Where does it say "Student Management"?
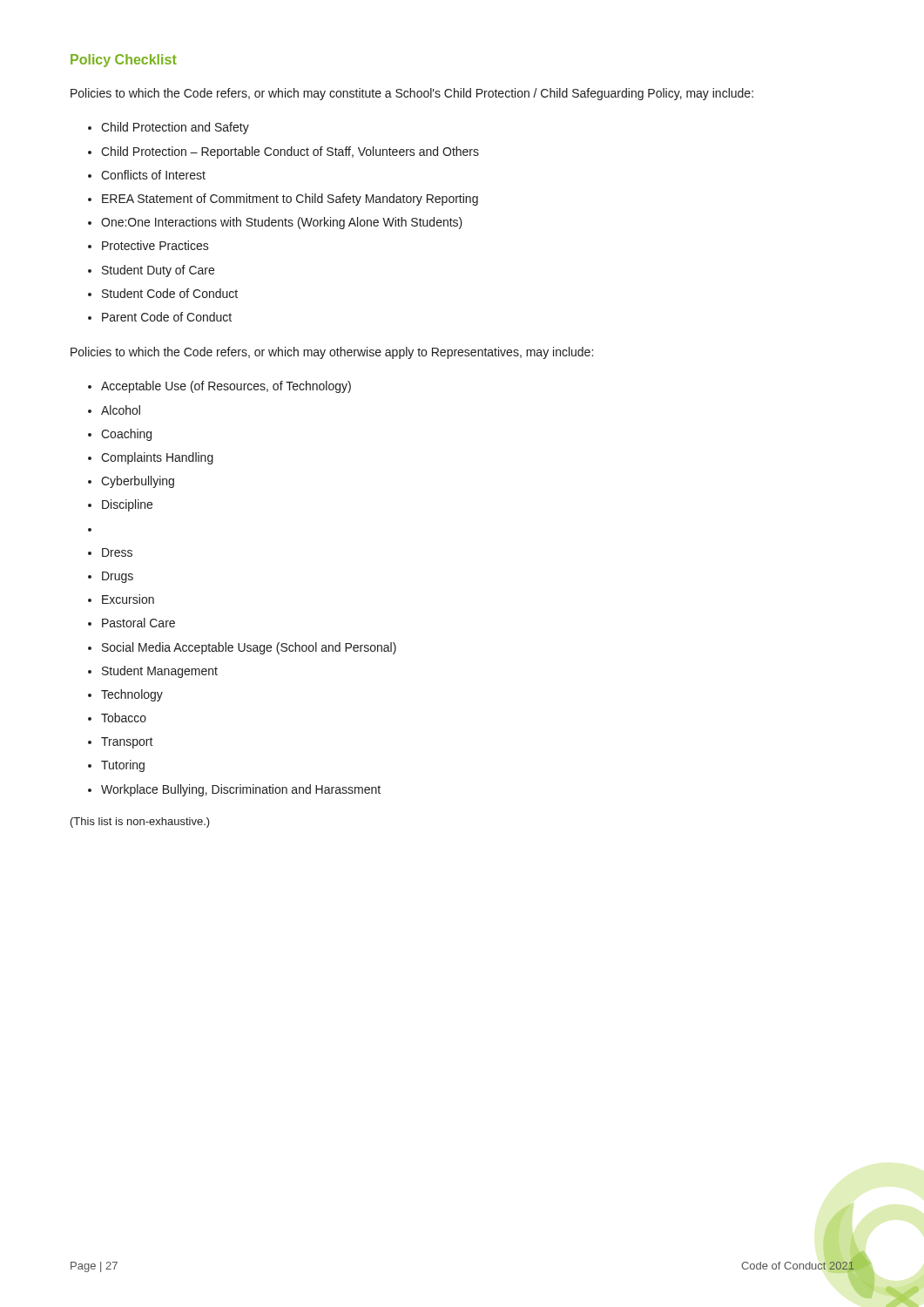The width and height of the screenshot is (924, 1307). point(159,671)
